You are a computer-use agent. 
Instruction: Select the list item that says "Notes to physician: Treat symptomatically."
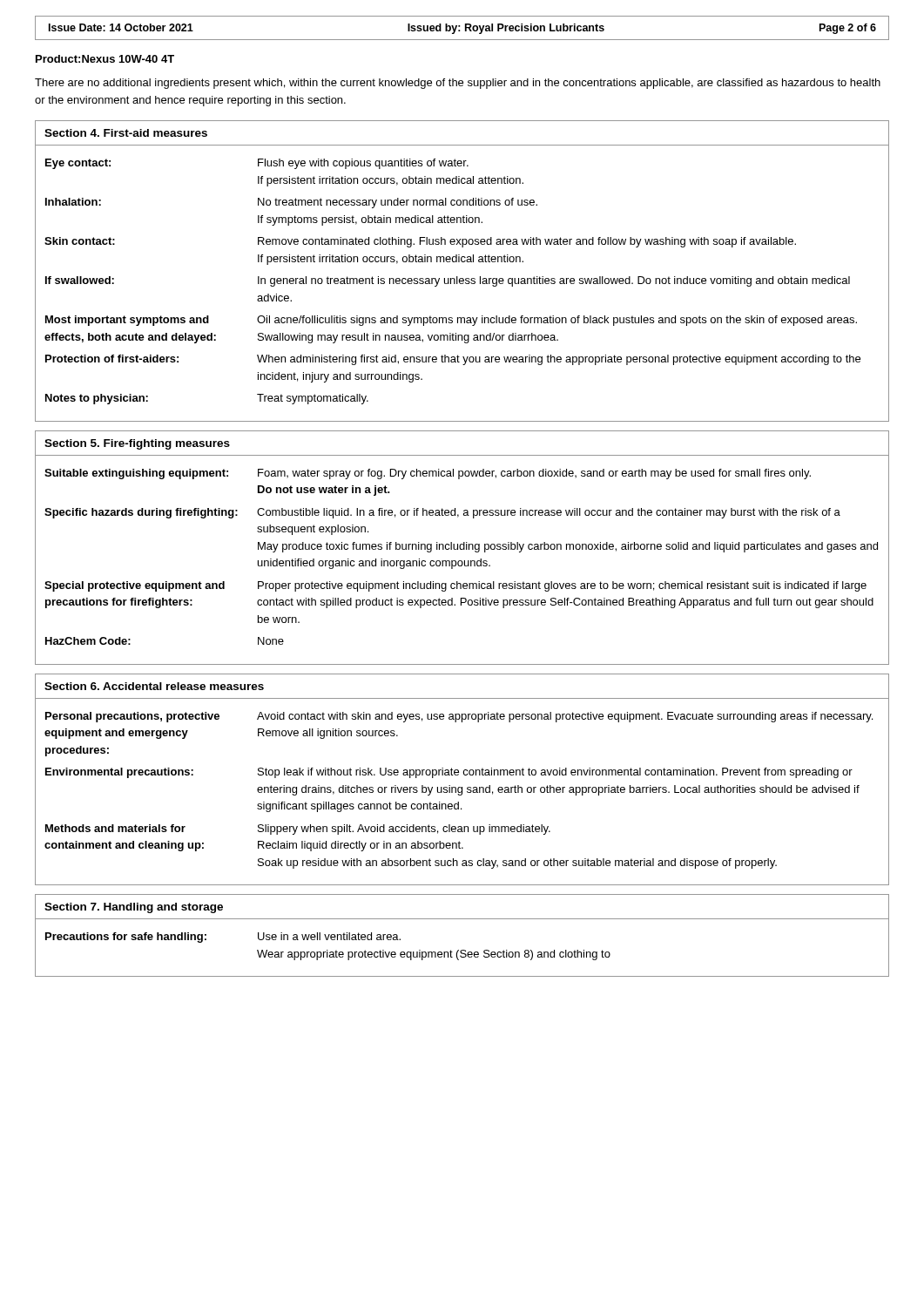(95, 400)
